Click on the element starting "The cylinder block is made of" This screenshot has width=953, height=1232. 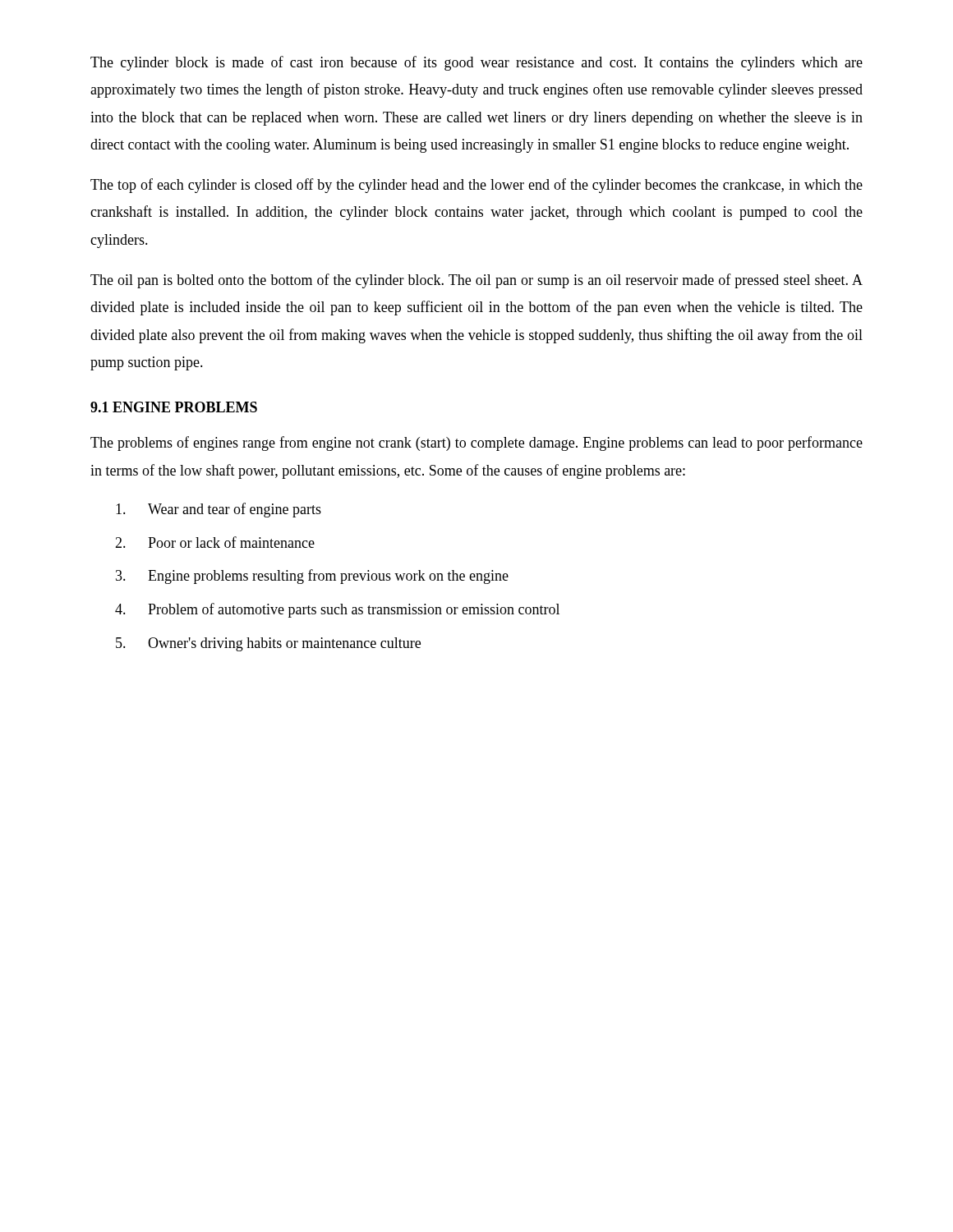tap(476, 103)
